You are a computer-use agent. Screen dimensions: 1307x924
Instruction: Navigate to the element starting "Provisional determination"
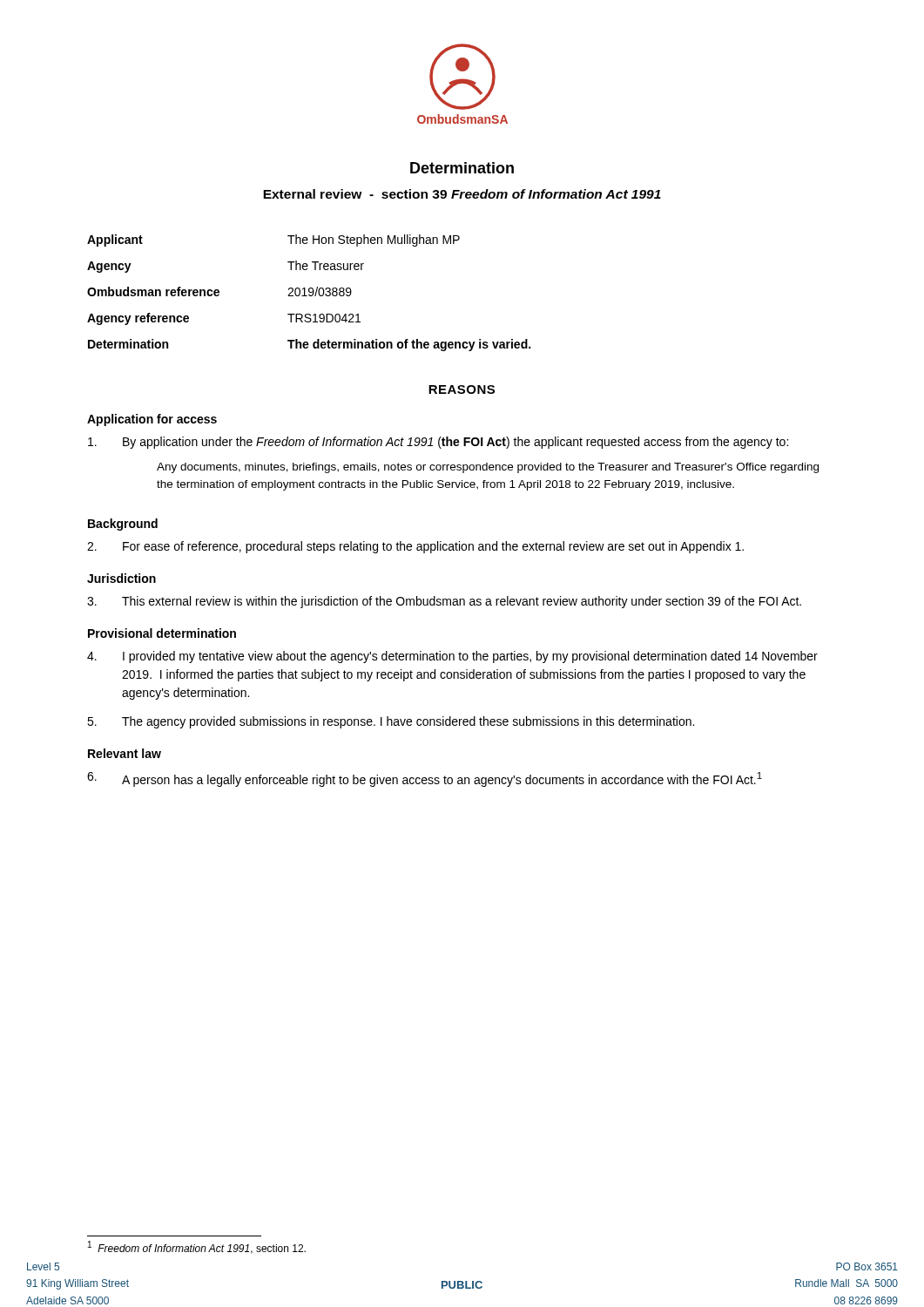click(x=162, y=633)
